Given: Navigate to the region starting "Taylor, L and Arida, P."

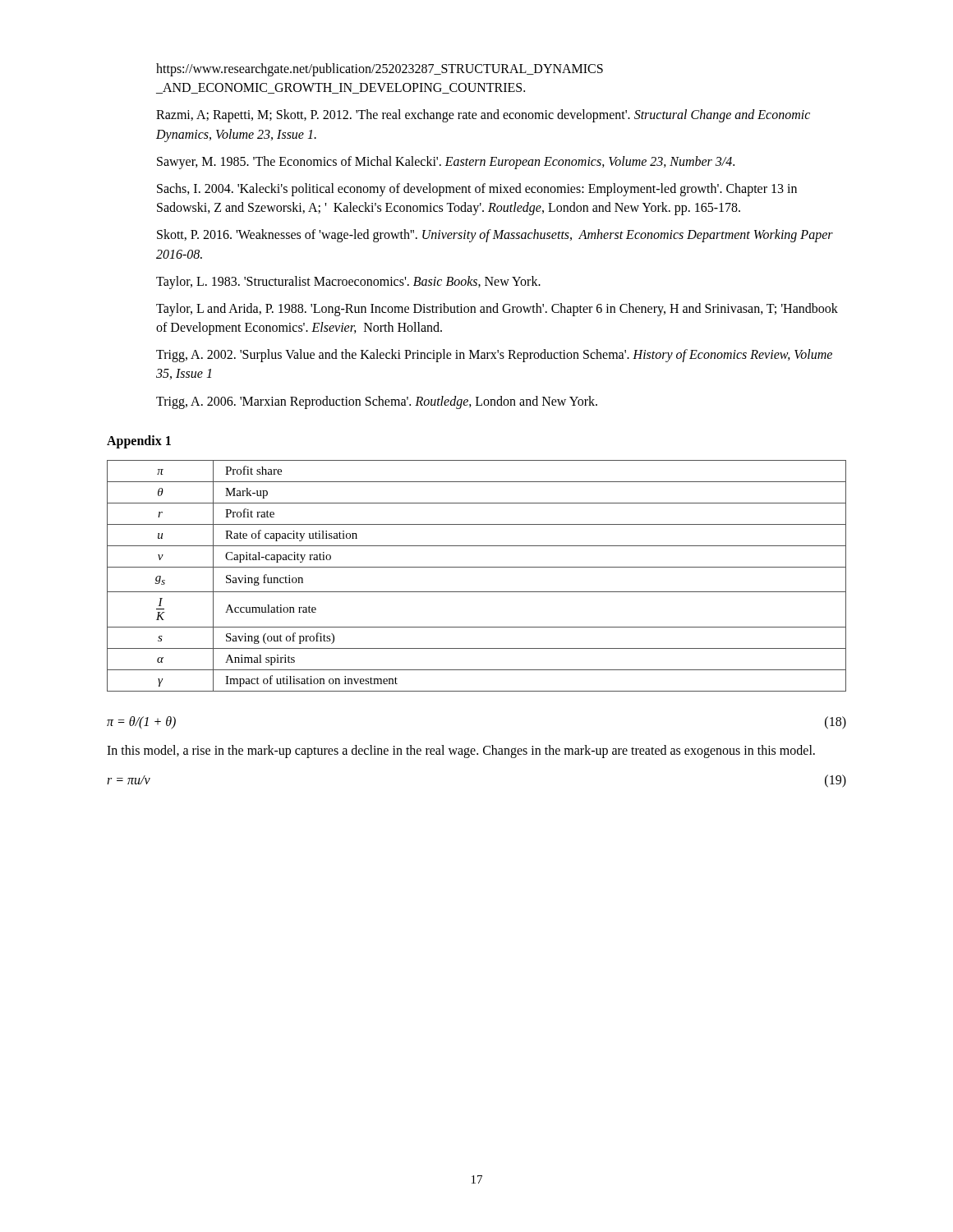Looking at the screenshot, I should pyautogui.click(x=497, y=318).
